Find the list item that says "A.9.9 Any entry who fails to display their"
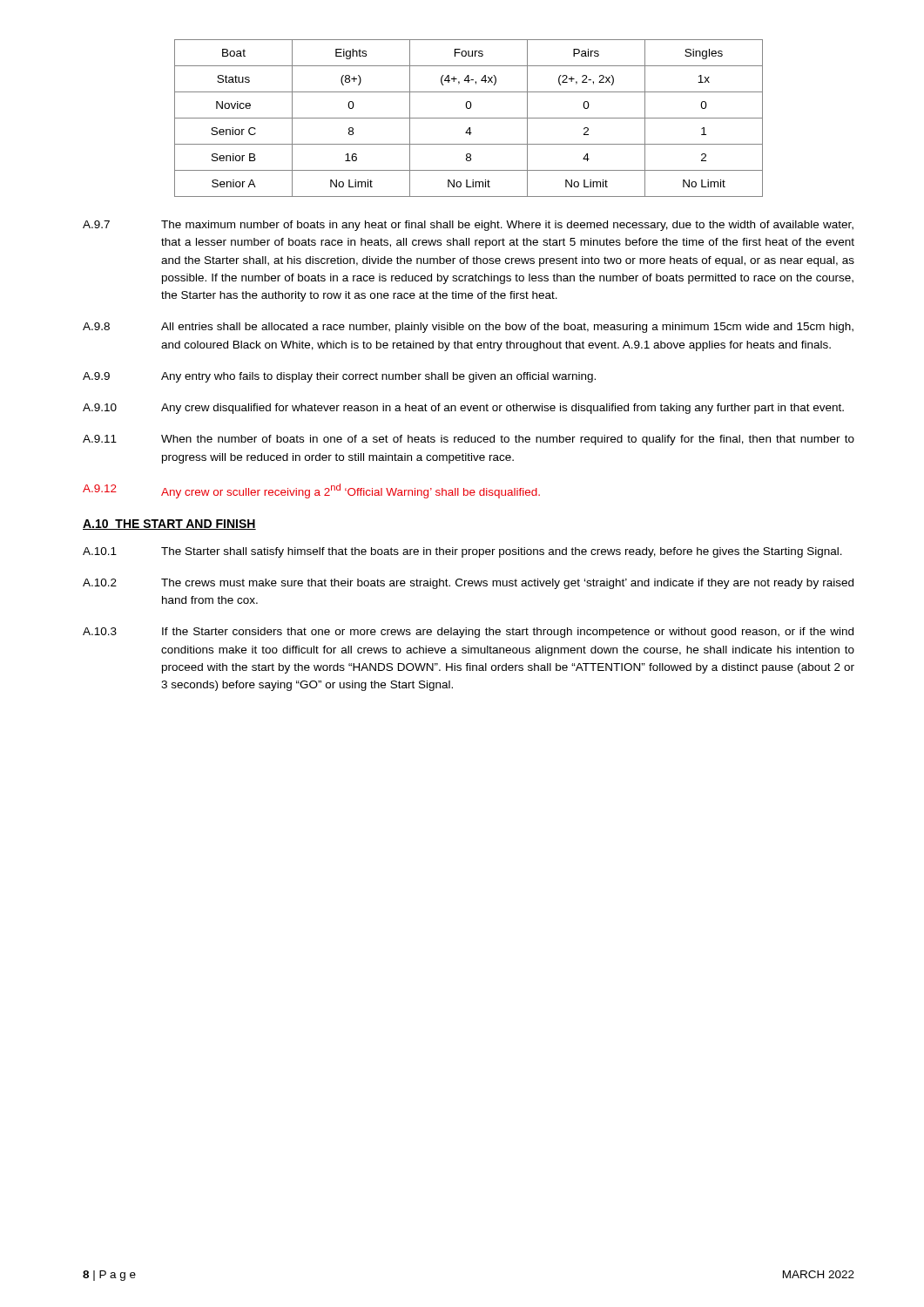 click(x=469, y=376)
